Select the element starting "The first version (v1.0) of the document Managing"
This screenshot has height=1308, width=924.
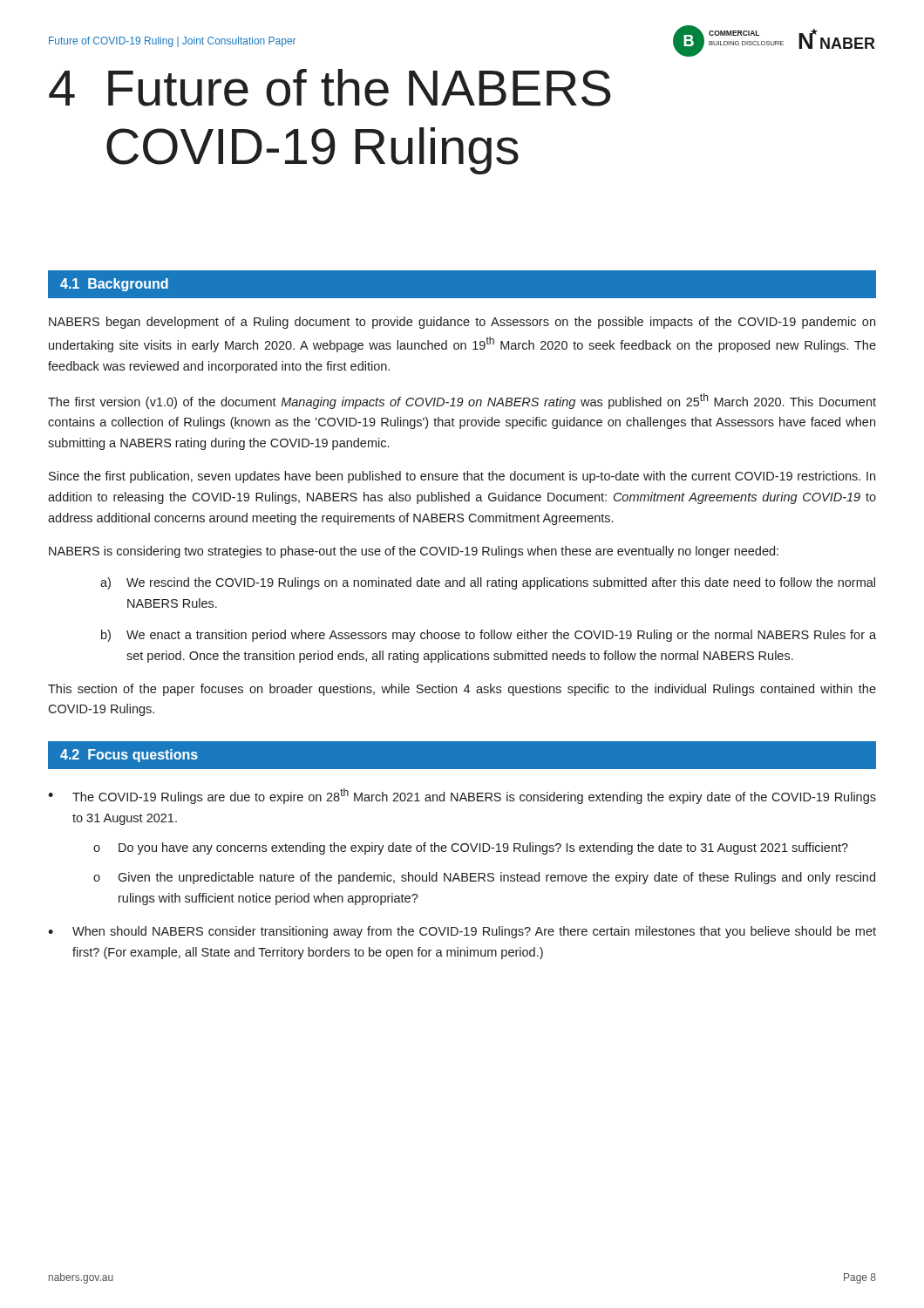(x=462, y=421)
